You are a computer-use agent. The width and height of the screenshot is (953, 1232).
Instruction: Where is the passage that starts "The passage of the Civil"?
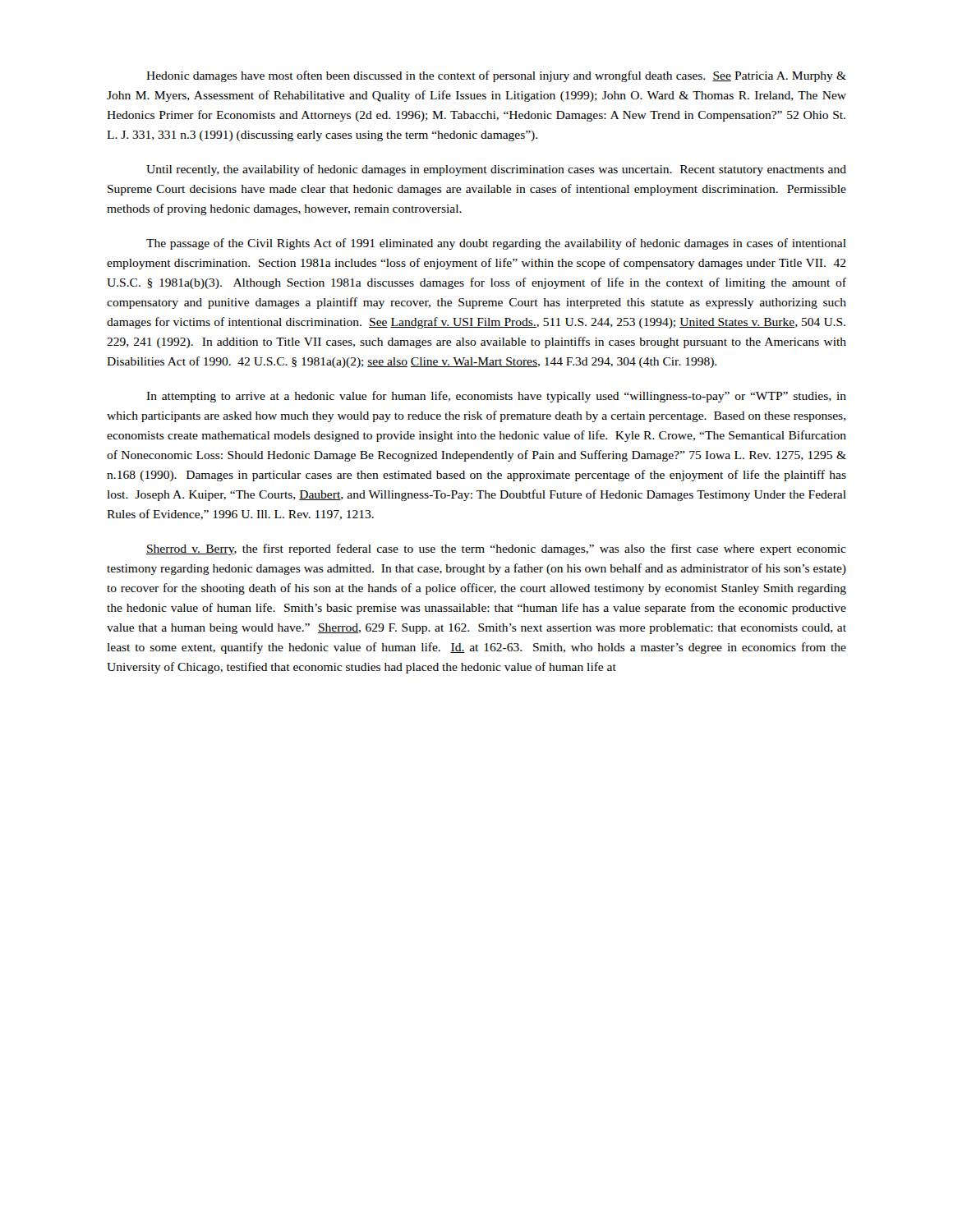(x=476, y=302)
